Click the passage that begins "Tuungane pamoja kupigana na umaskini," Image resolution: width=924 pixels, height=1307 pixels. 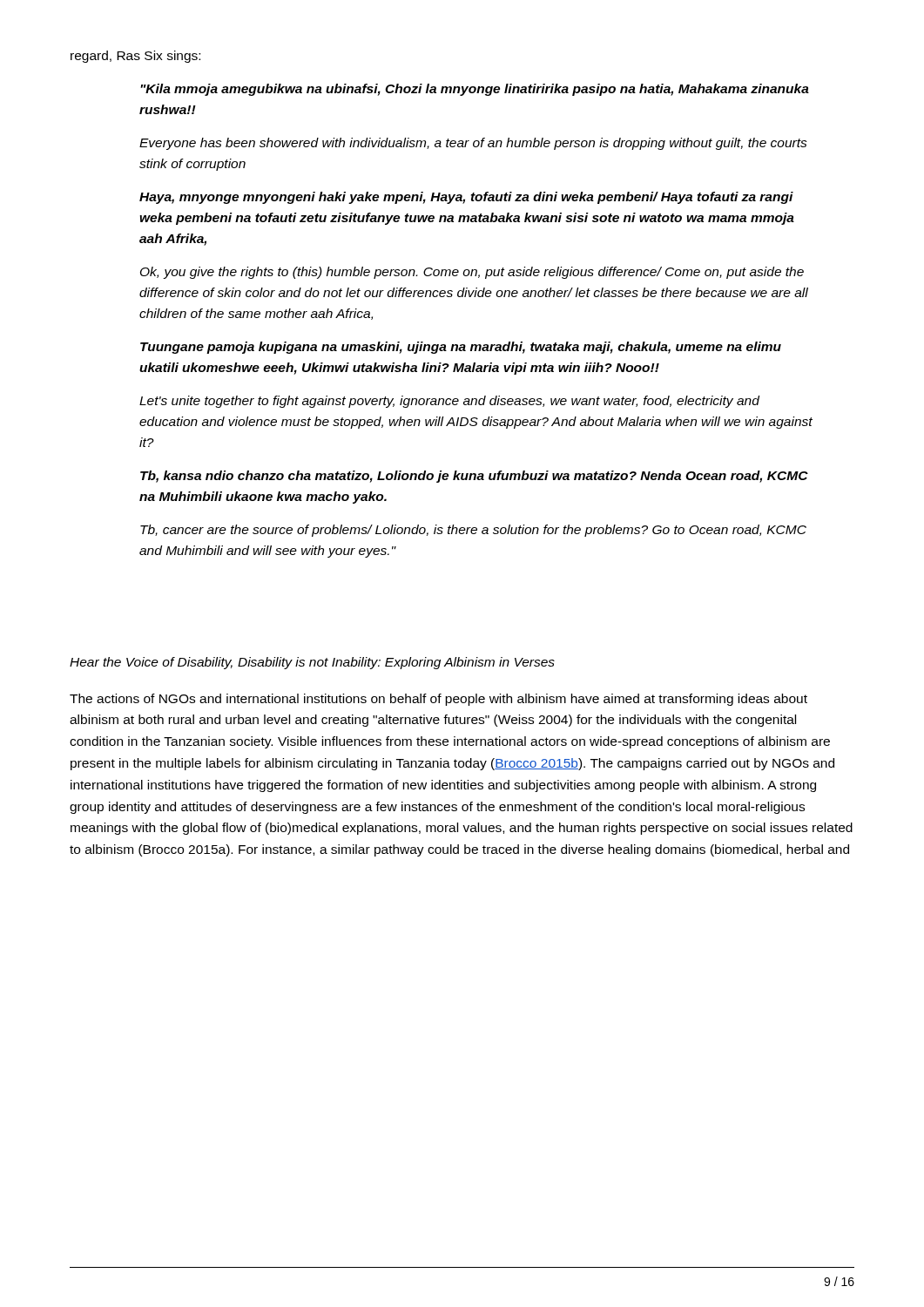[x=460, y=357]
